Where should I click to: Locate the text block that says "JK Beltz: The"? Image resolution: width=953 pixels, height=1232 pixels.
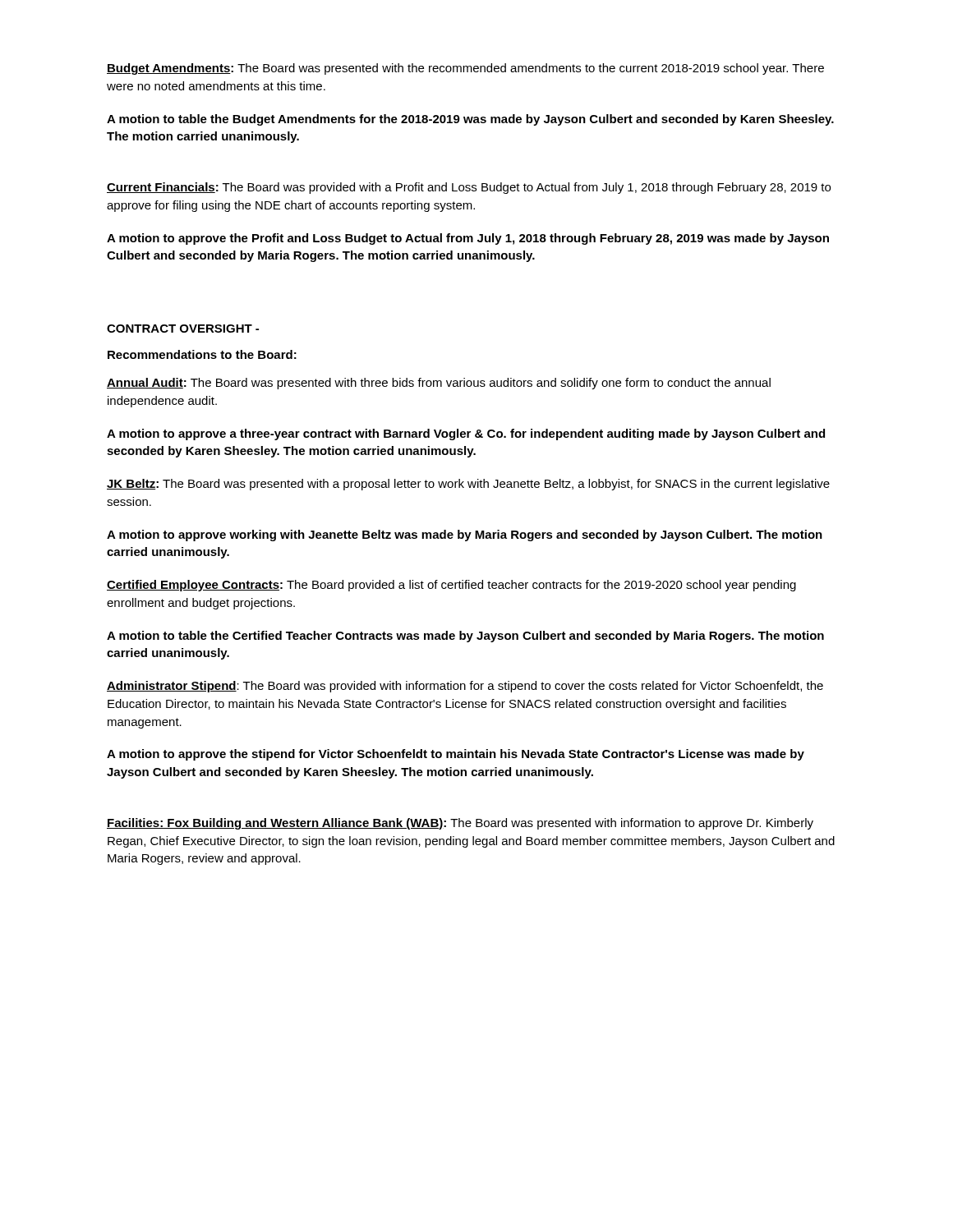pos(476,493)
